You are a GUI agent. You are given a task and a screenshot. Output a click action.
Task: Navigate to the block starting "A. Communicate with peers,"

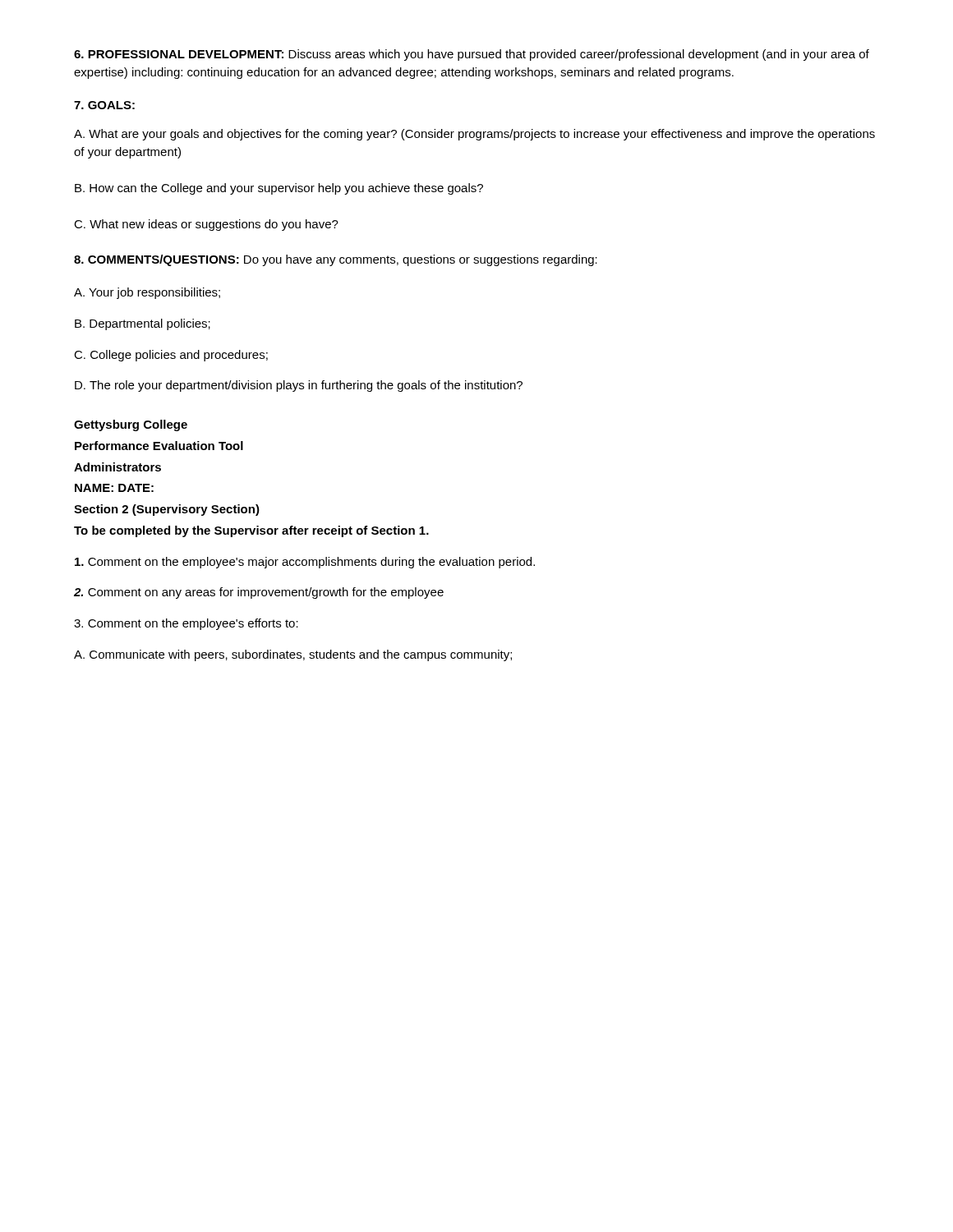[293, 654]
